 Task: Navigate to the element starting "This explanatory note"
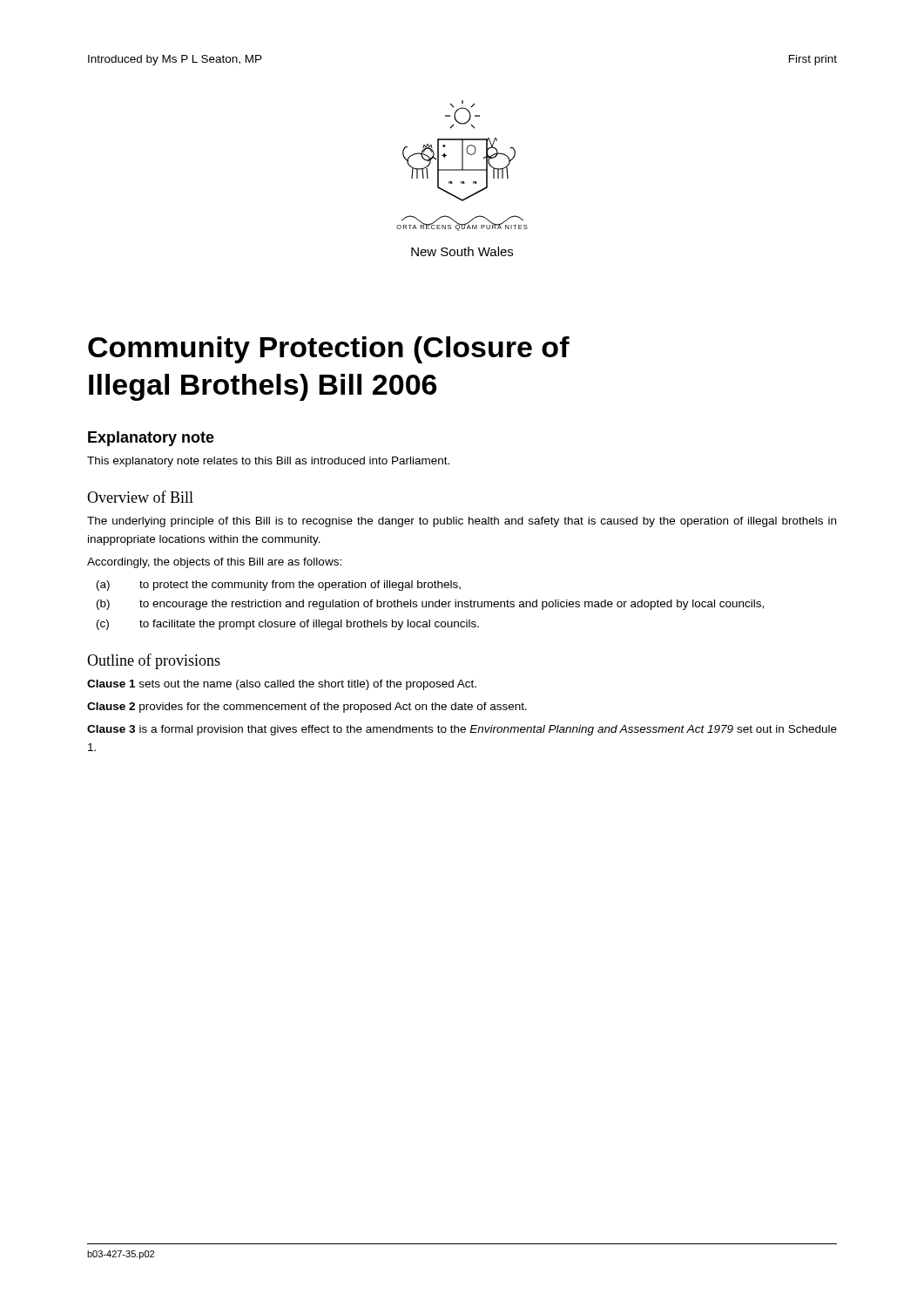point(269,460)
